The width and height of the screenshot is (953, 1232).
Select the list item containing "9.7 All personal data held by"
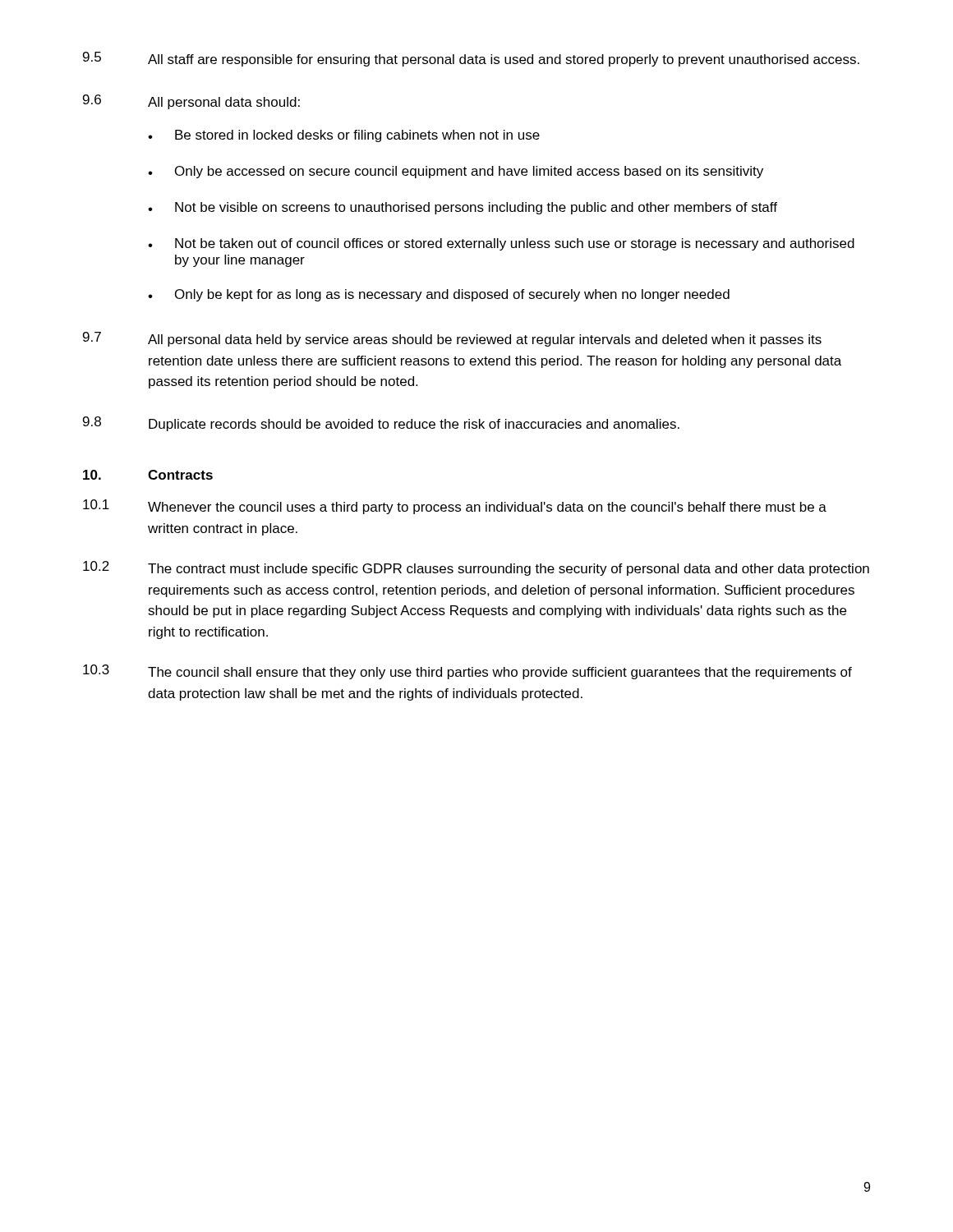pyautogui.click(x=476, y=361)
